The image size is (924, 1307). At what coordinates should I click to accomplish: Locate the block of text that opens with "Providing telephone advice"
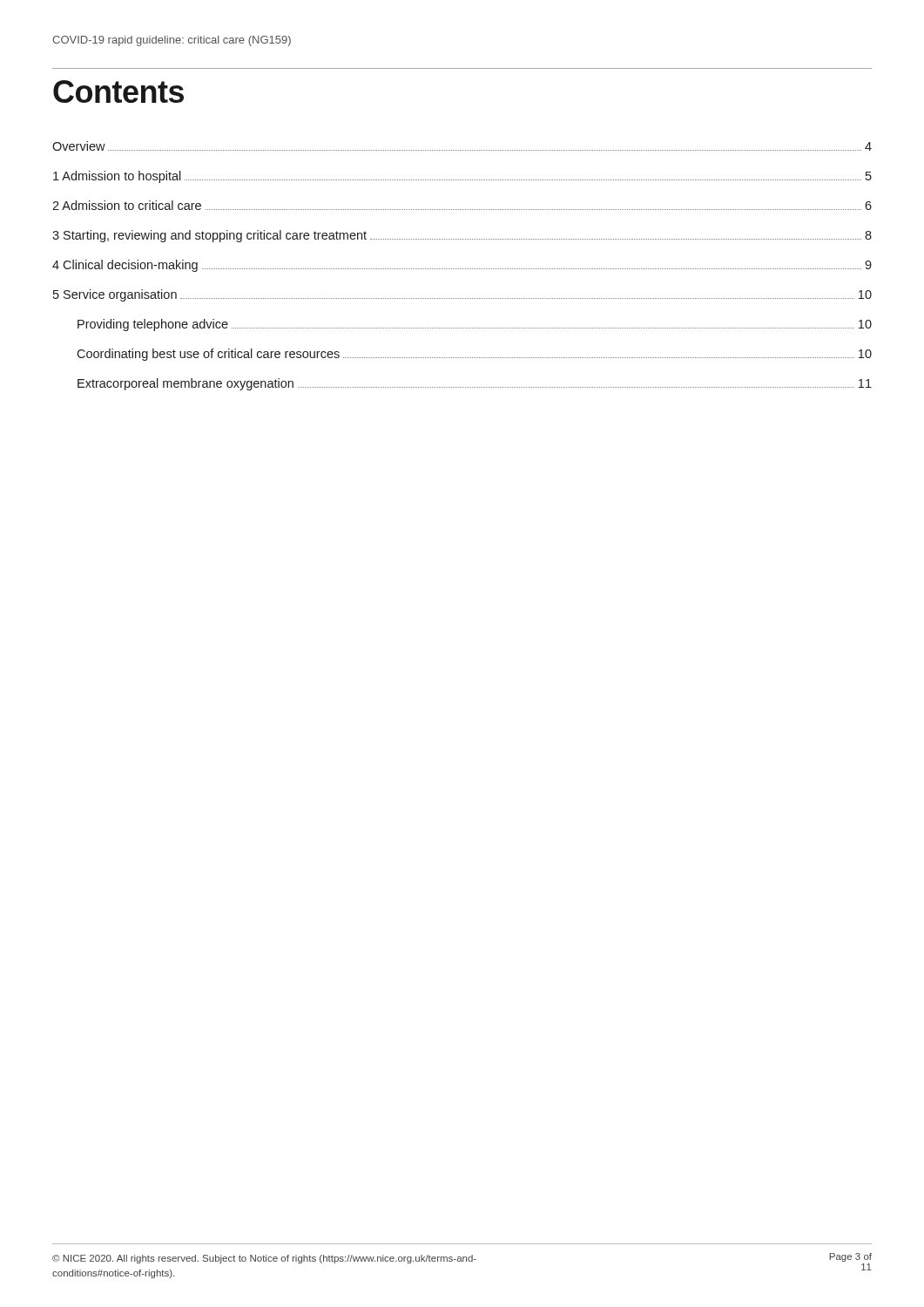point(474,324)
